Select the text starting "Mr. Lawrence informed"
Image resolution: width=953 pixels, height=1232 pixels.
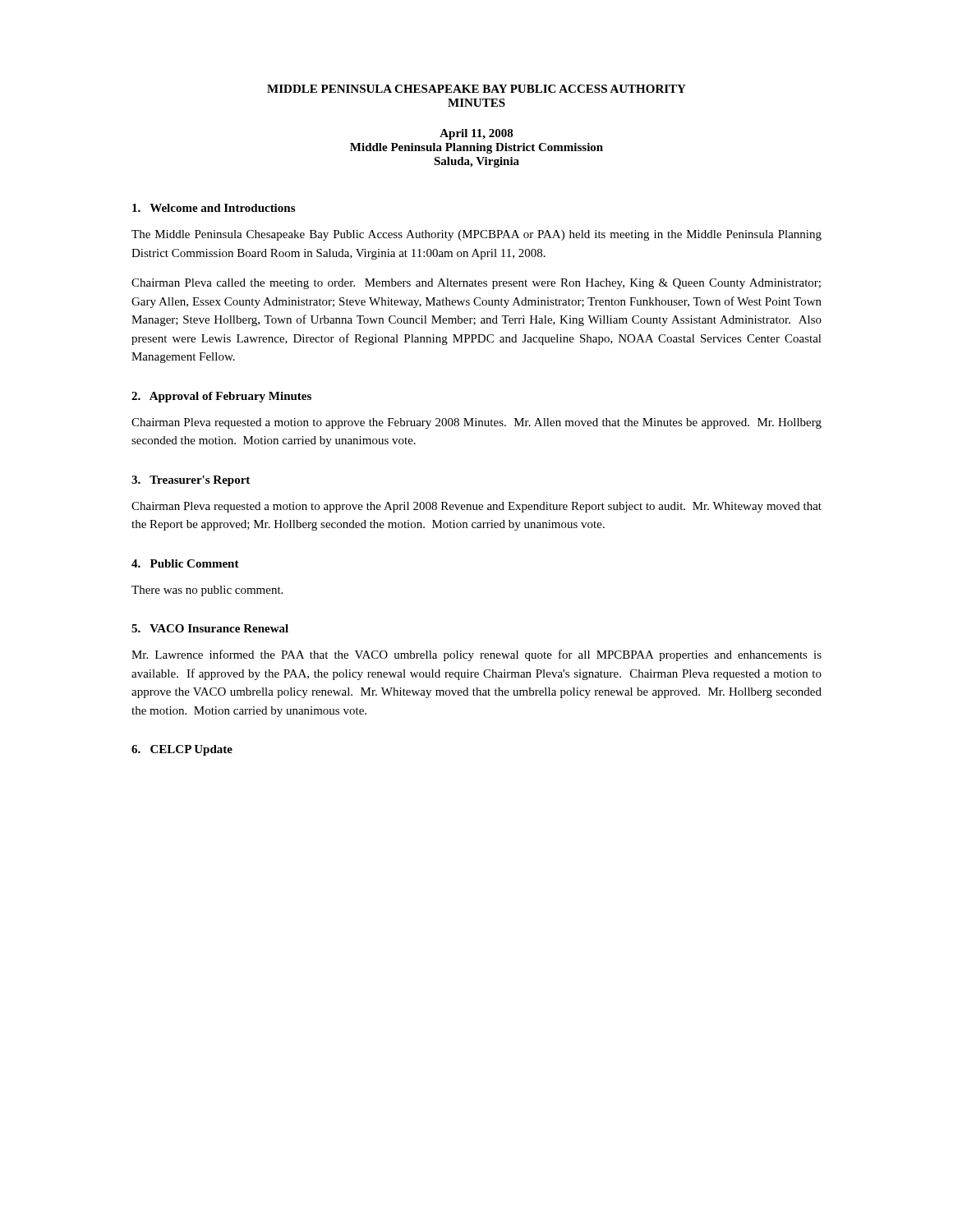(476, 682)
